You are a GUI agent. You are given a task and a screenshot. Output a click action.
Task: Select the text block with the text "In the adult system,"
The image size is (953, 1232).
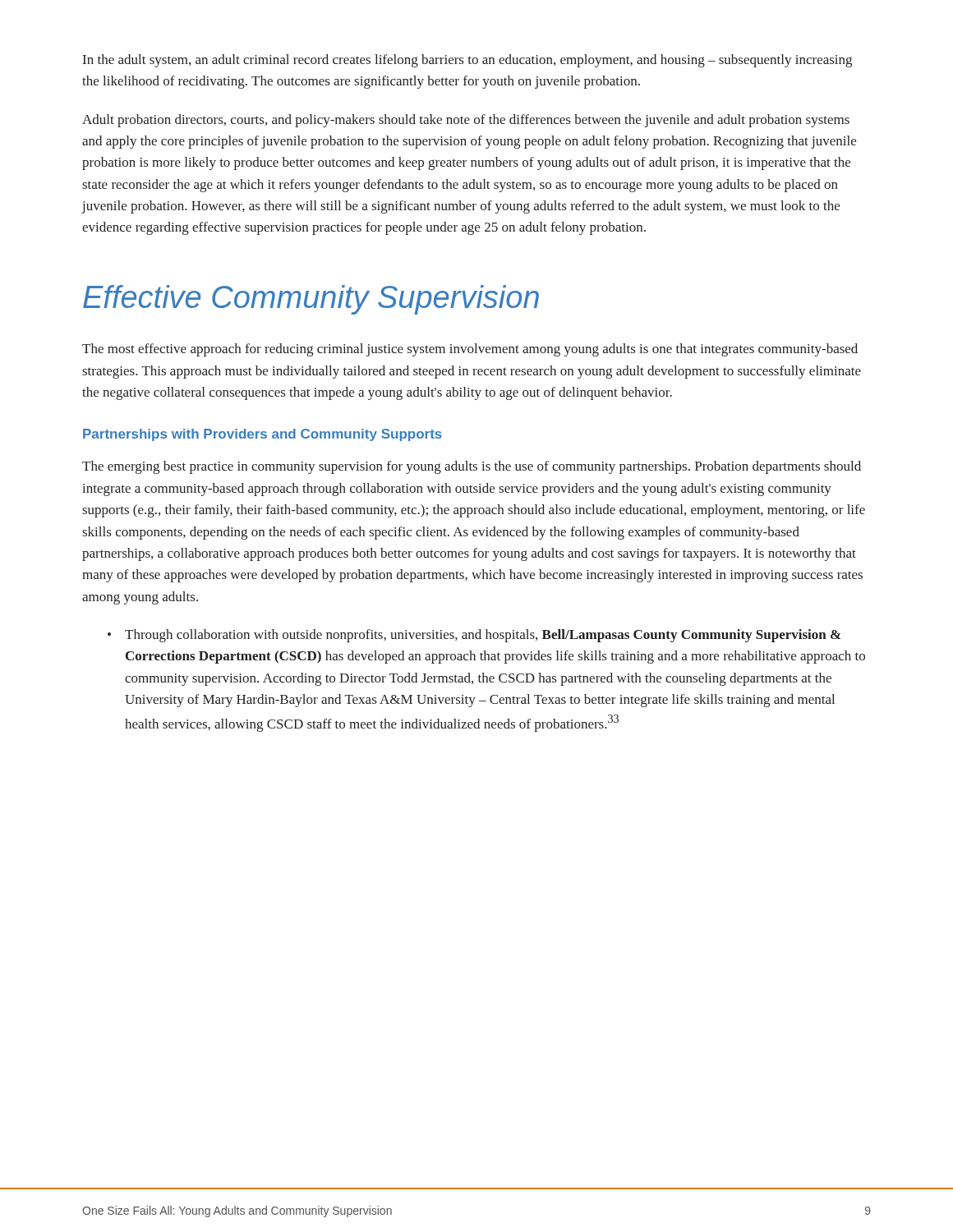[467, 70]
